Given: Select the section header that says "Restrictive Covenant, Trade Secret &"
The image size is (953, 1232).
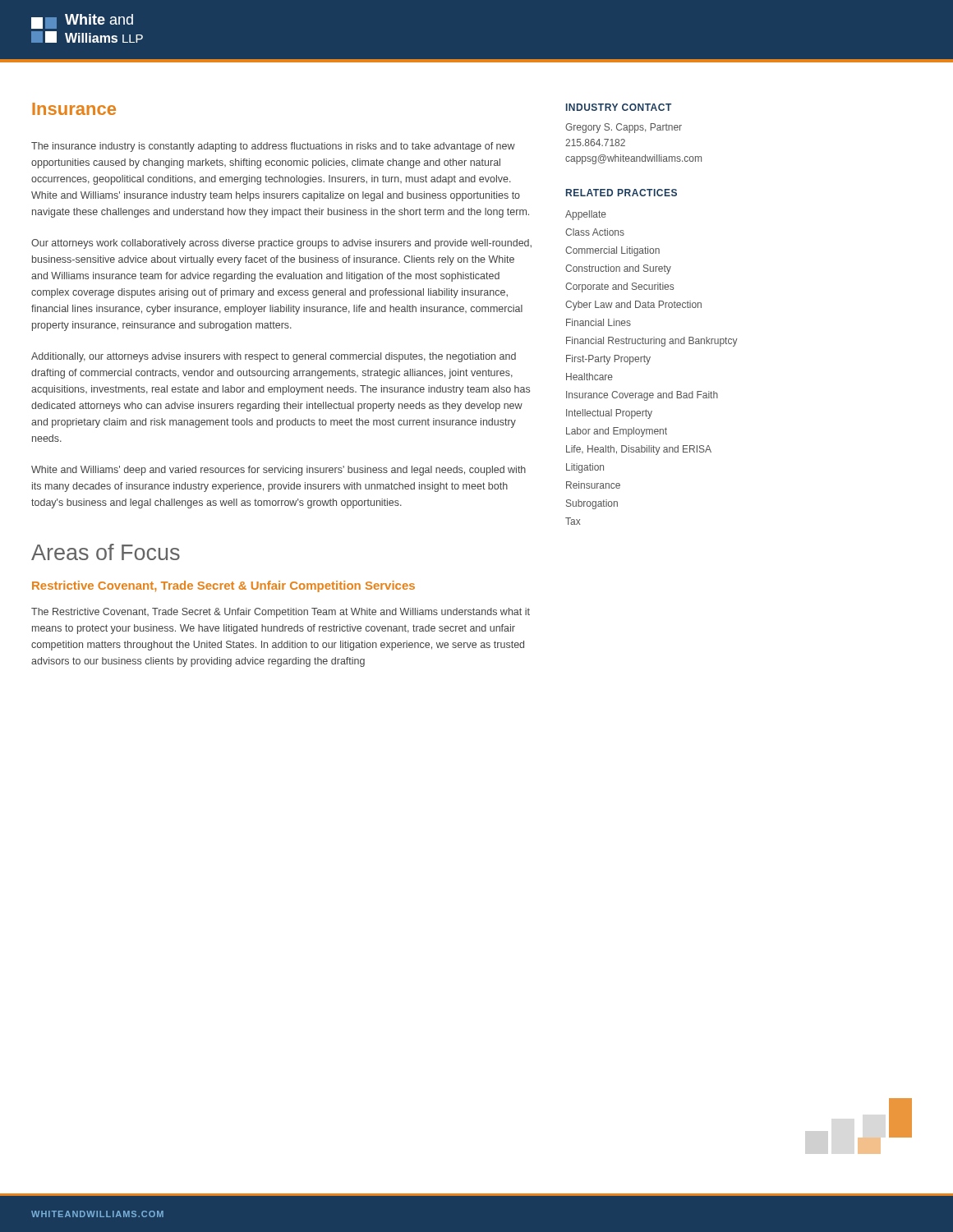Looking at the screenshot, I should coord(223,585).
